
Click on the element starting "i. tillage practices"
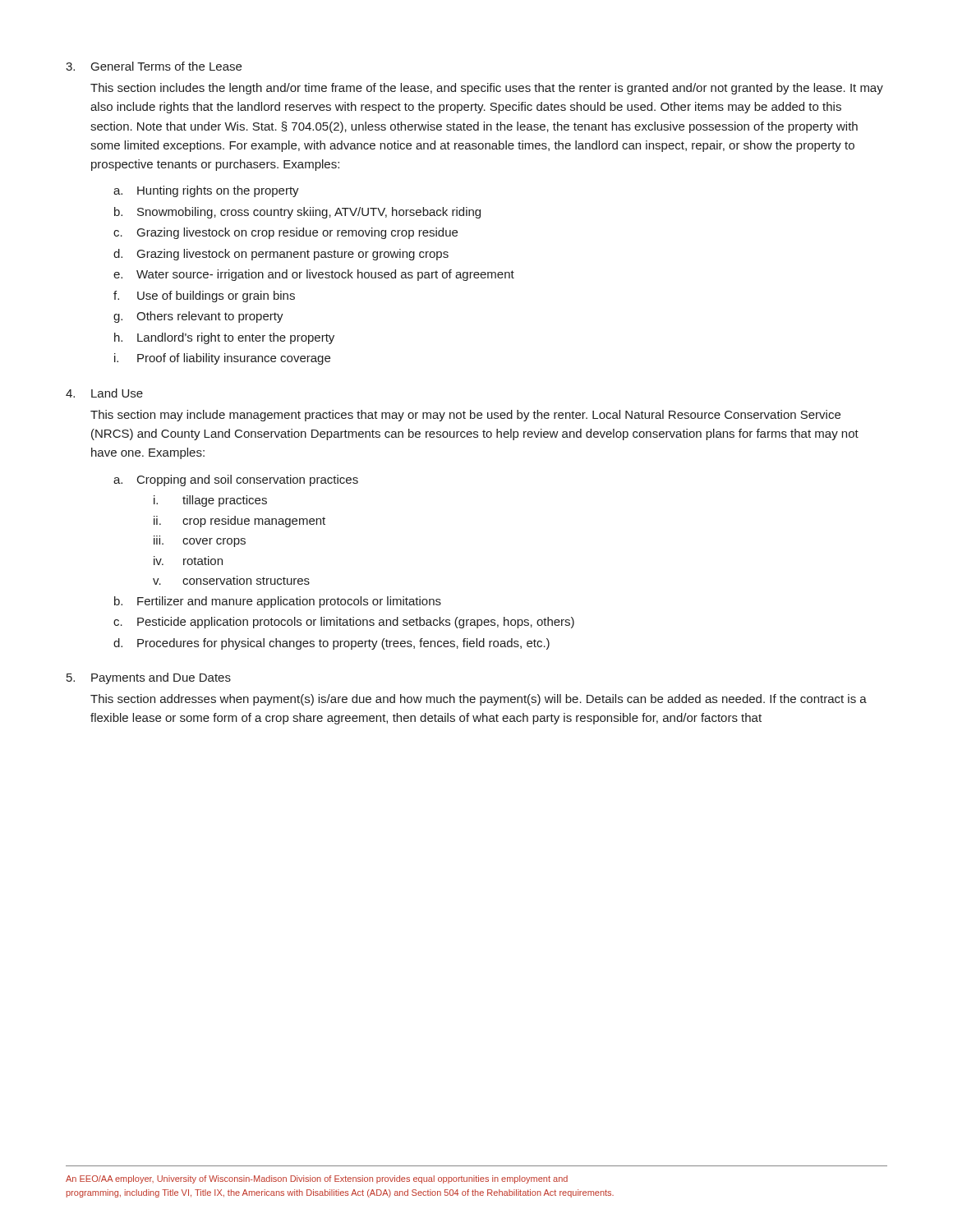pos(210,500)
